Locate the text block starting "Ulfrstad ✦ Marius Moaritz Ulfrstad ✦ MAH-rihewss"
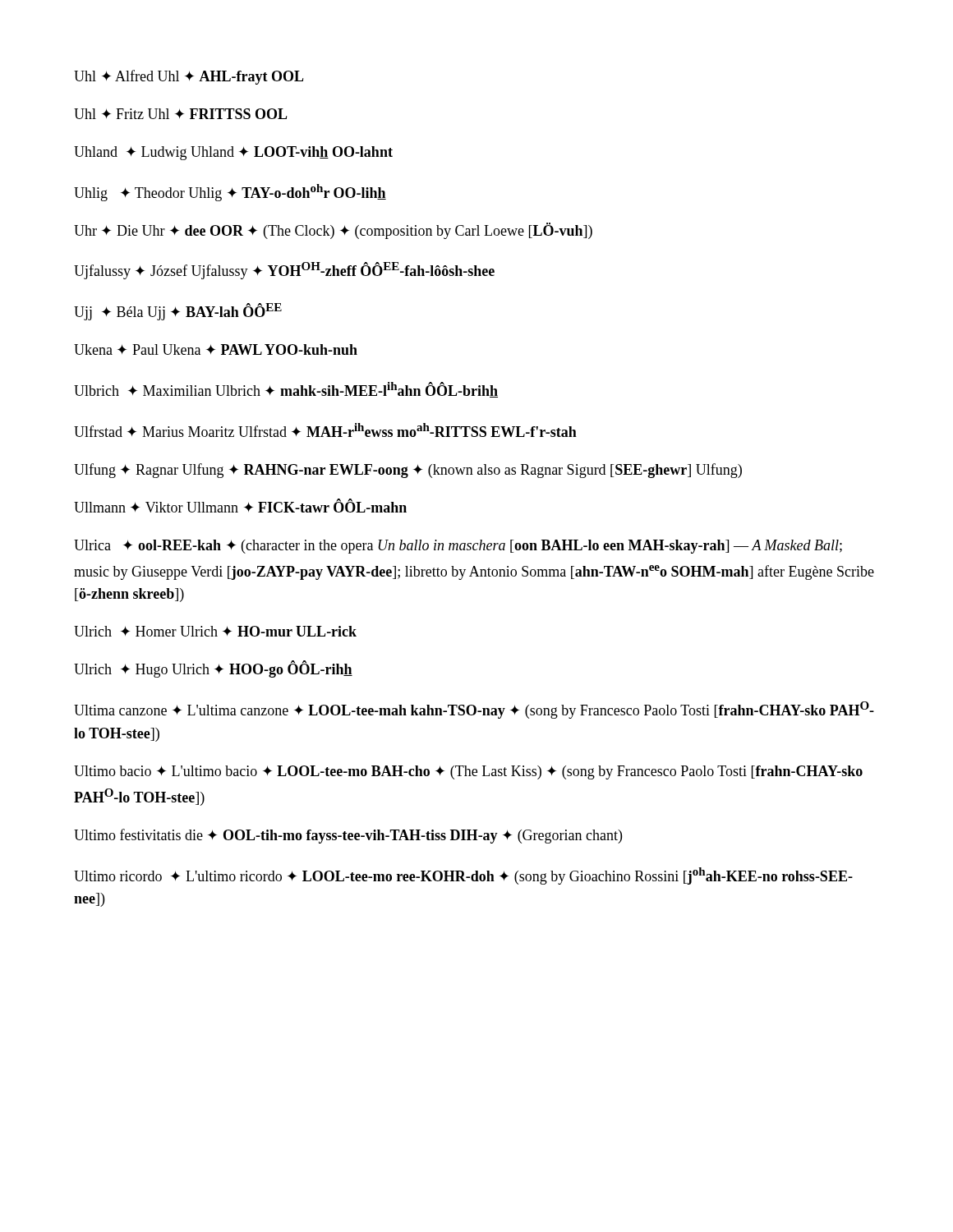The height and width of the screenshot is (1232, 953). pos(325,430)
